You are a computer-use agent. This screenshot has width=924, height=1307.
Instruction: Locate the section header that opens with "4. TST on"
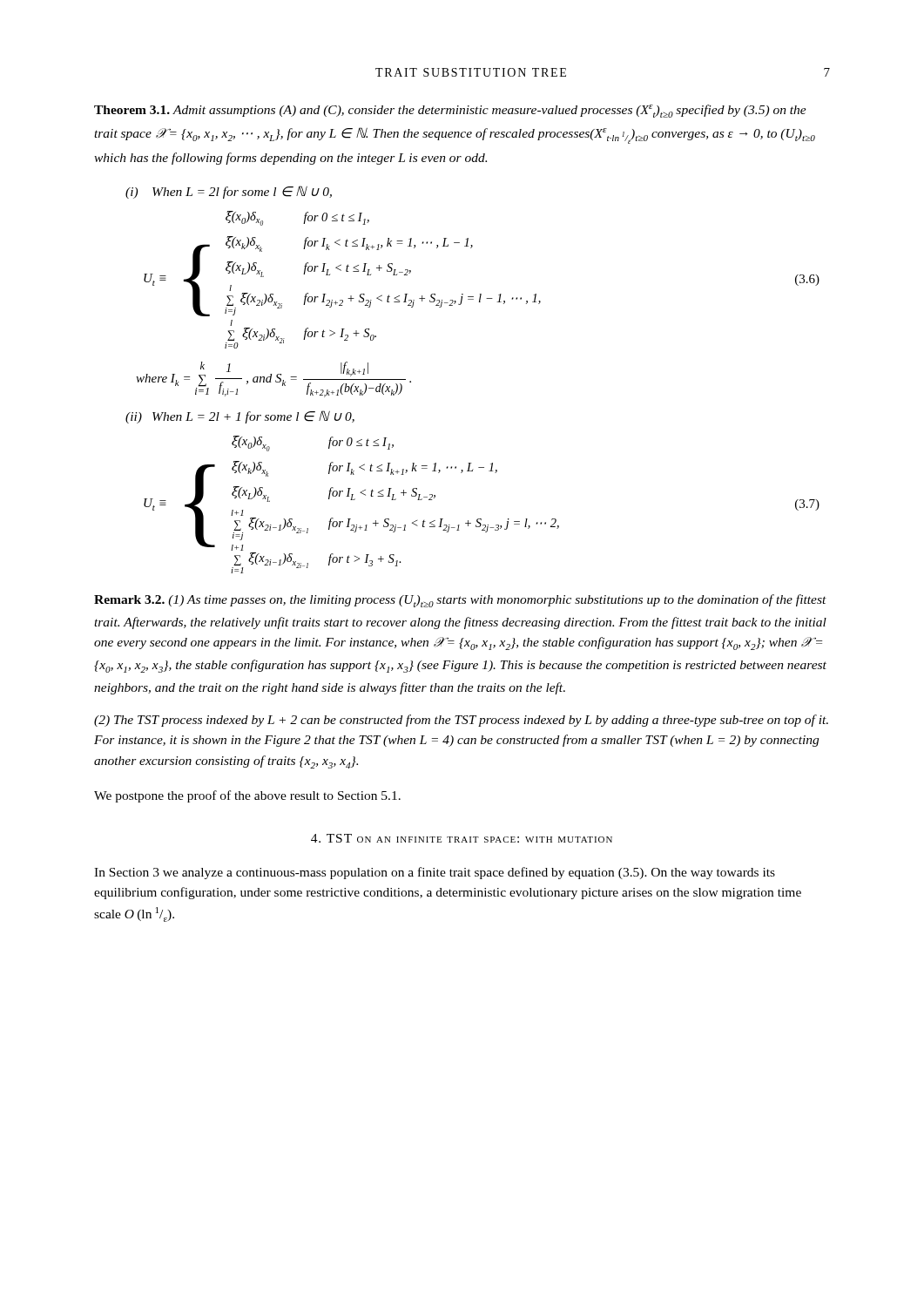(462, 838)
